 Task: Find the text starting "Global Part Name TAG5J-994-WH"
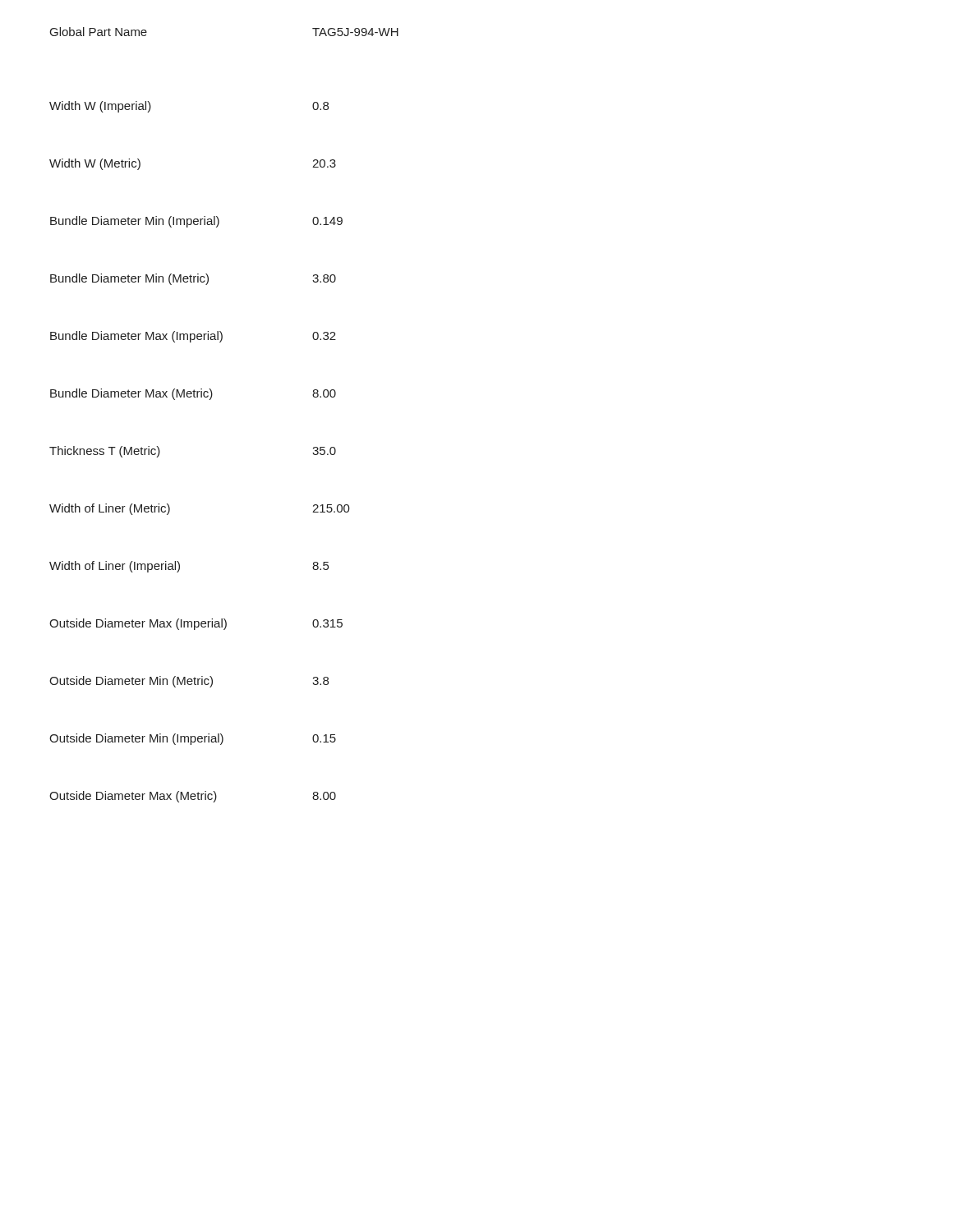tap(105, 32)
